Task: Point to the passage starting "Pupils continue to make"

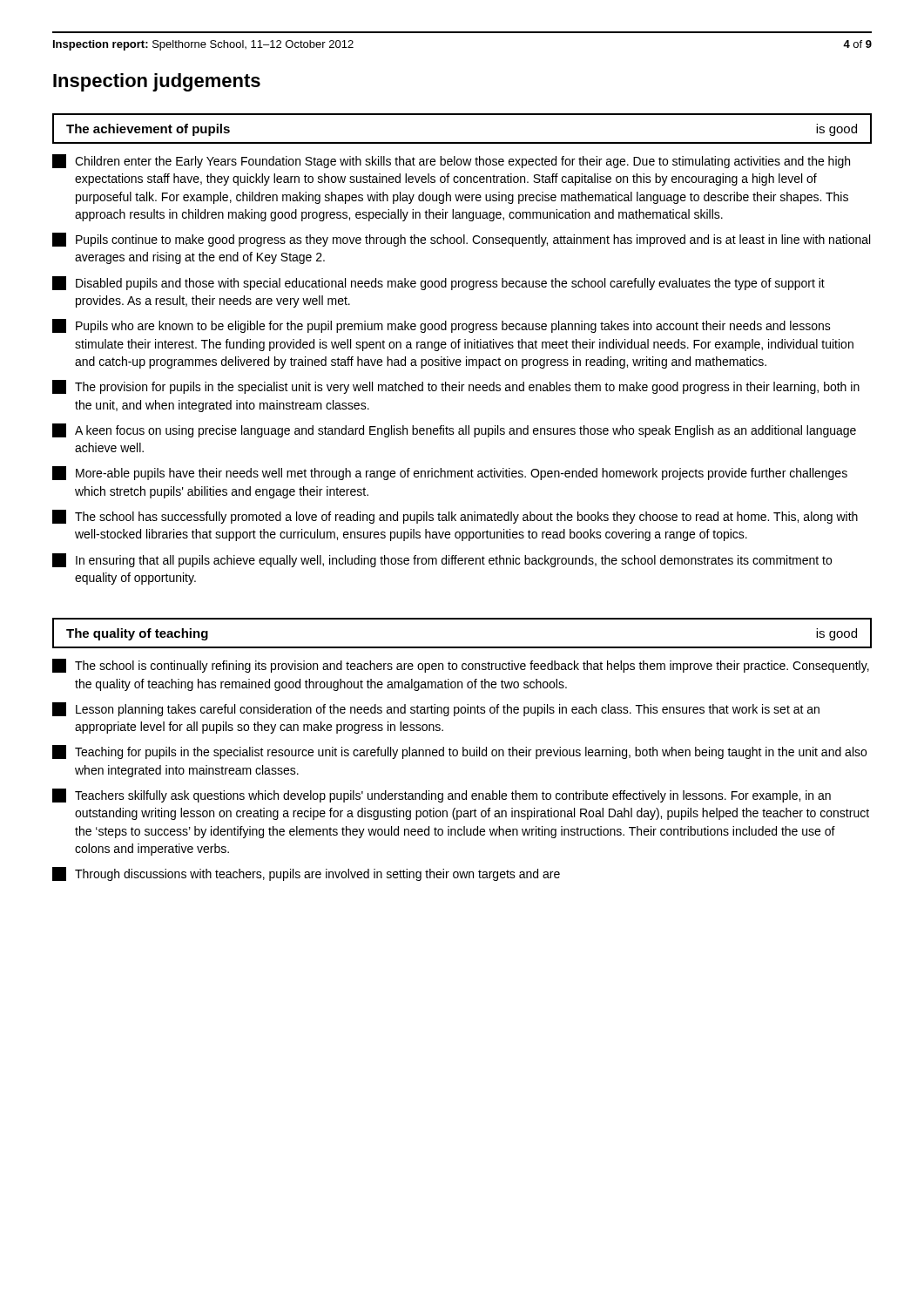Action: point(462,249)
